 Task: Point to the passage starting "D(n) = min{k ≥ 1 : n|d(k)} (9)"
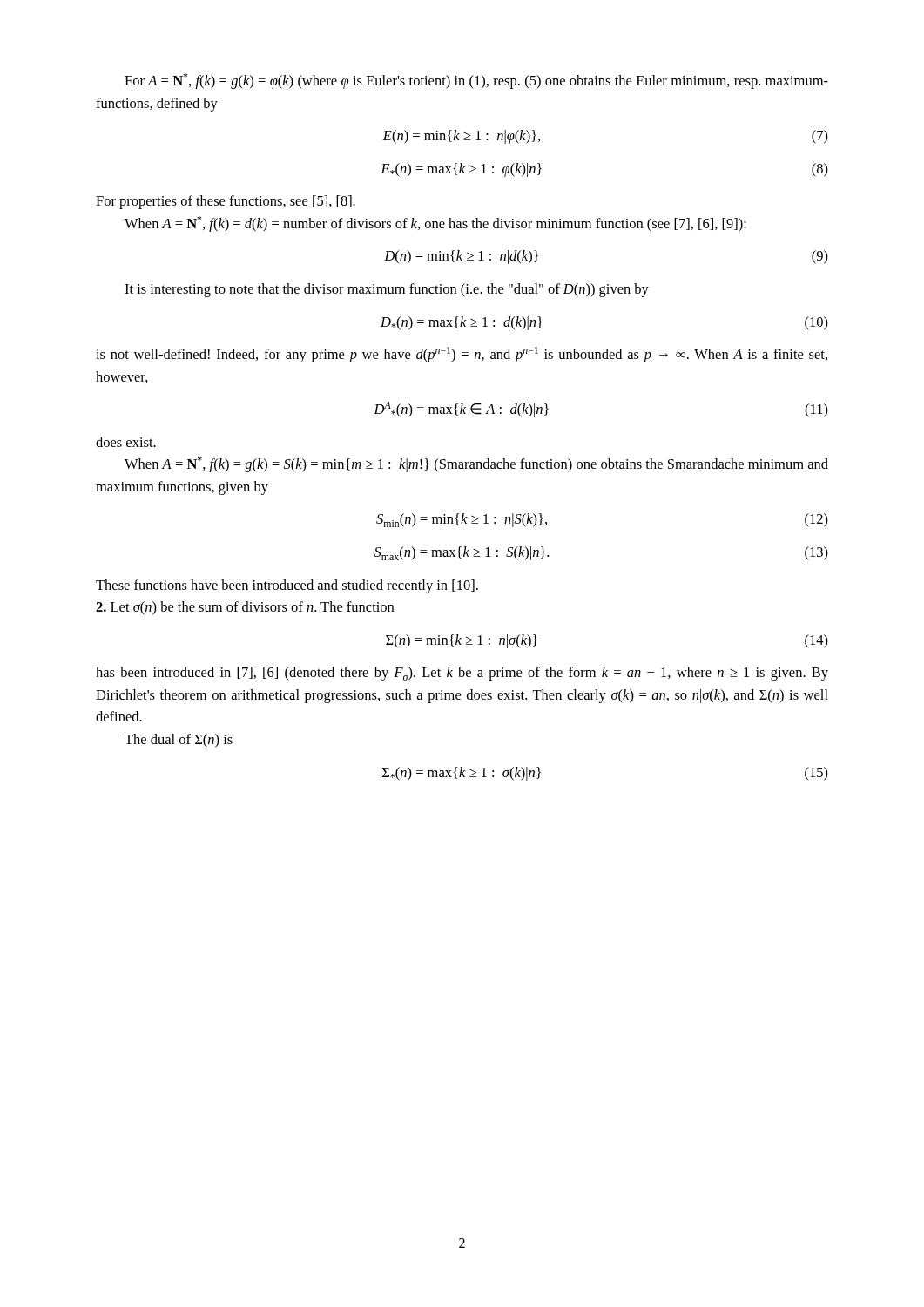[462, 256]
